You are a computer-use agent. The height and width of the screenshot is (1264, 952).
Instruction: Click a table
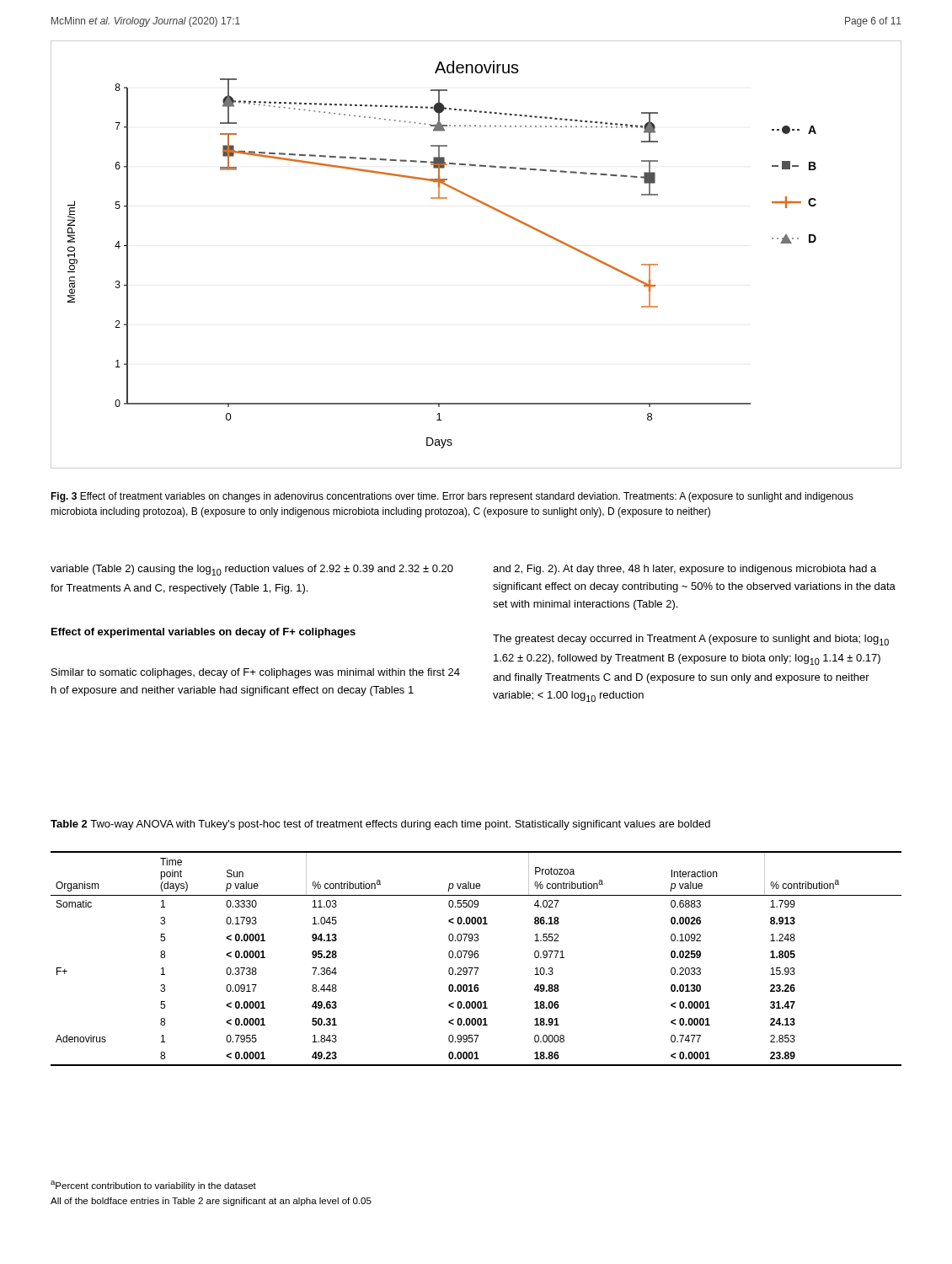point(476,958)
